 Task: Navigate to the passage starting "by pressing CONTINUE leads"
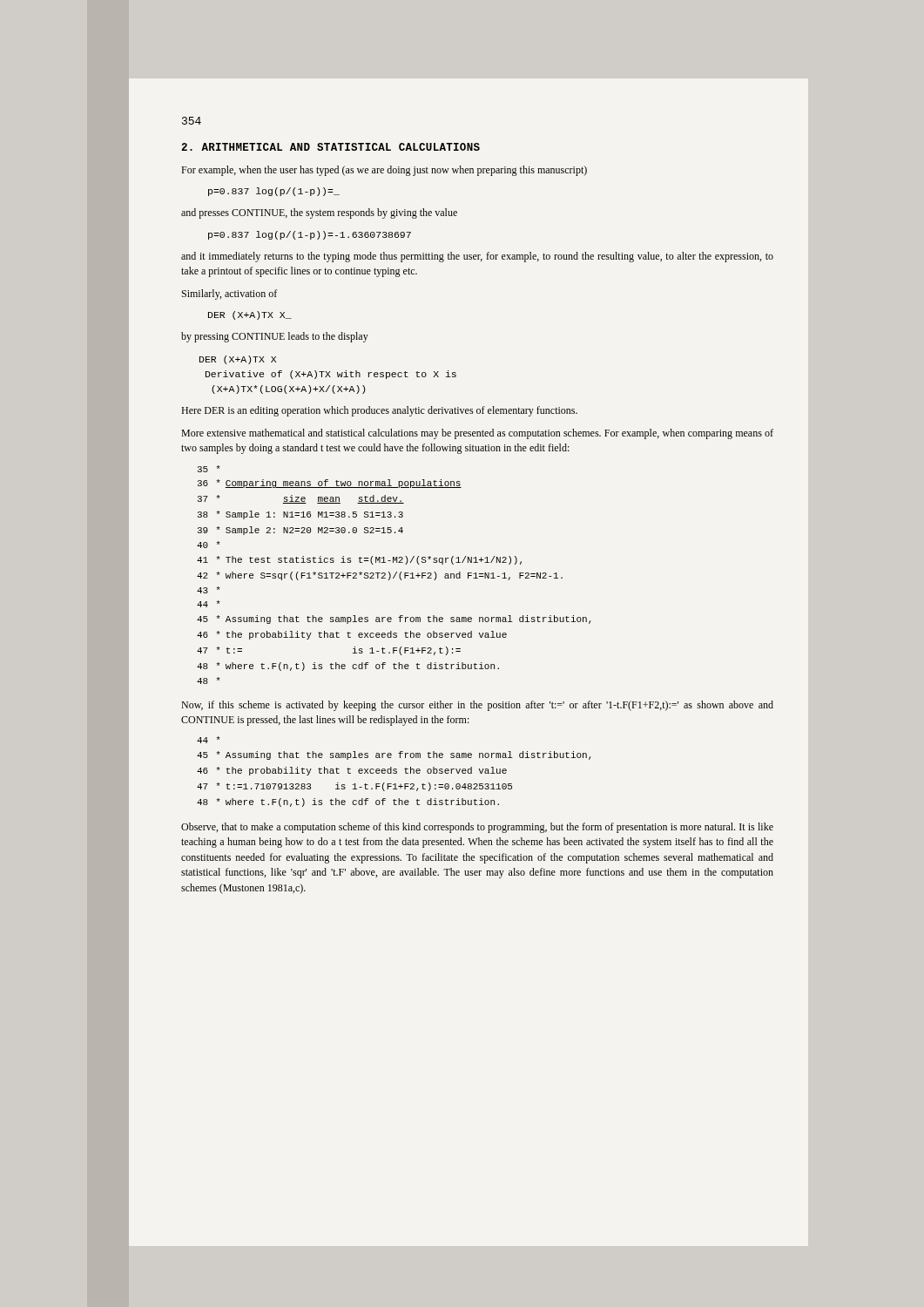point(275,337)
